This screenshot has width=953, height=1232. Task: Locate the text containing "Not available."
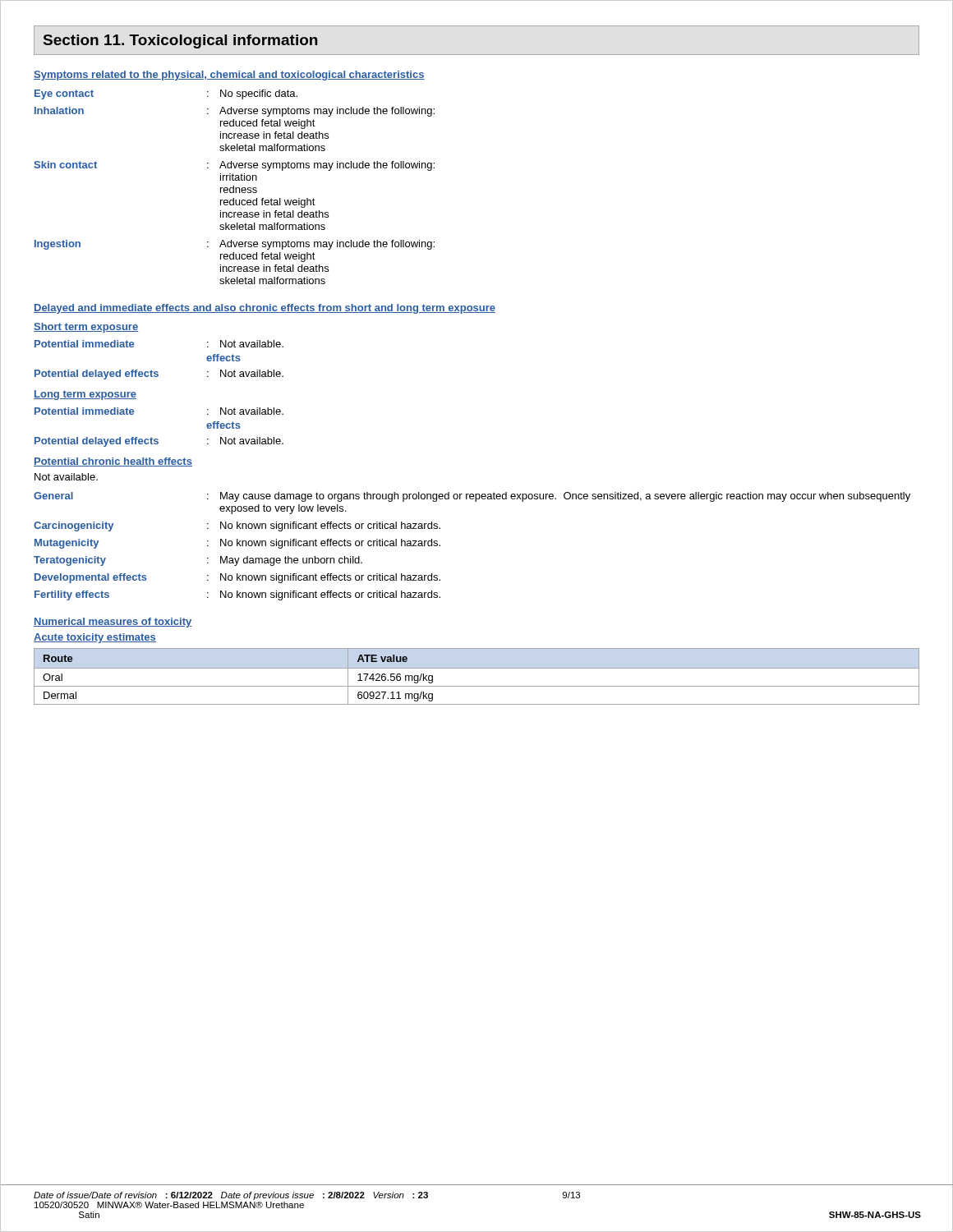[x=66, y=477]
